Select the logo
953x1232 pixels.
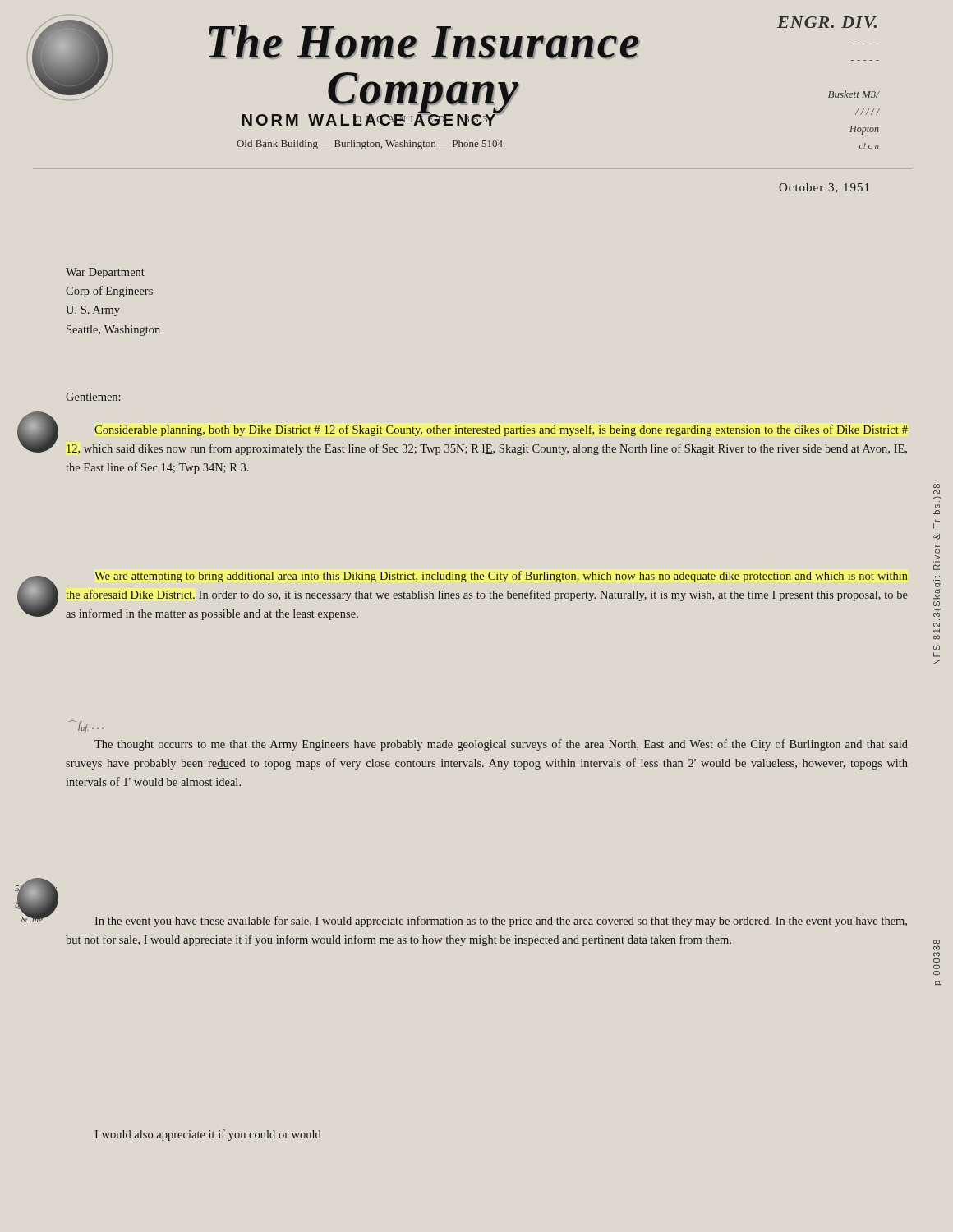452,88
